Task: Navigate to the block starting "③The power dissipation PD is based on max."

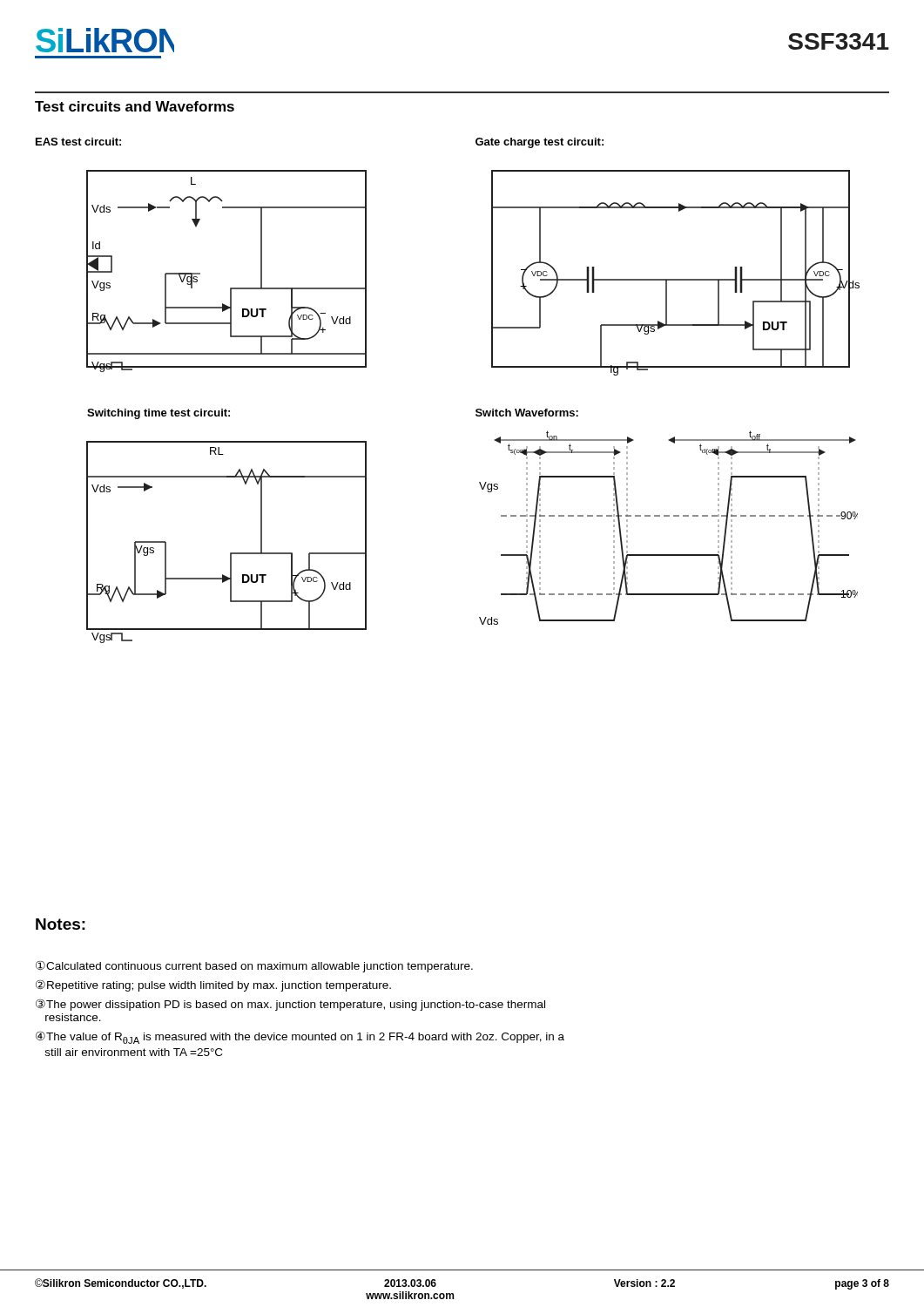Action: [290, 1010]
